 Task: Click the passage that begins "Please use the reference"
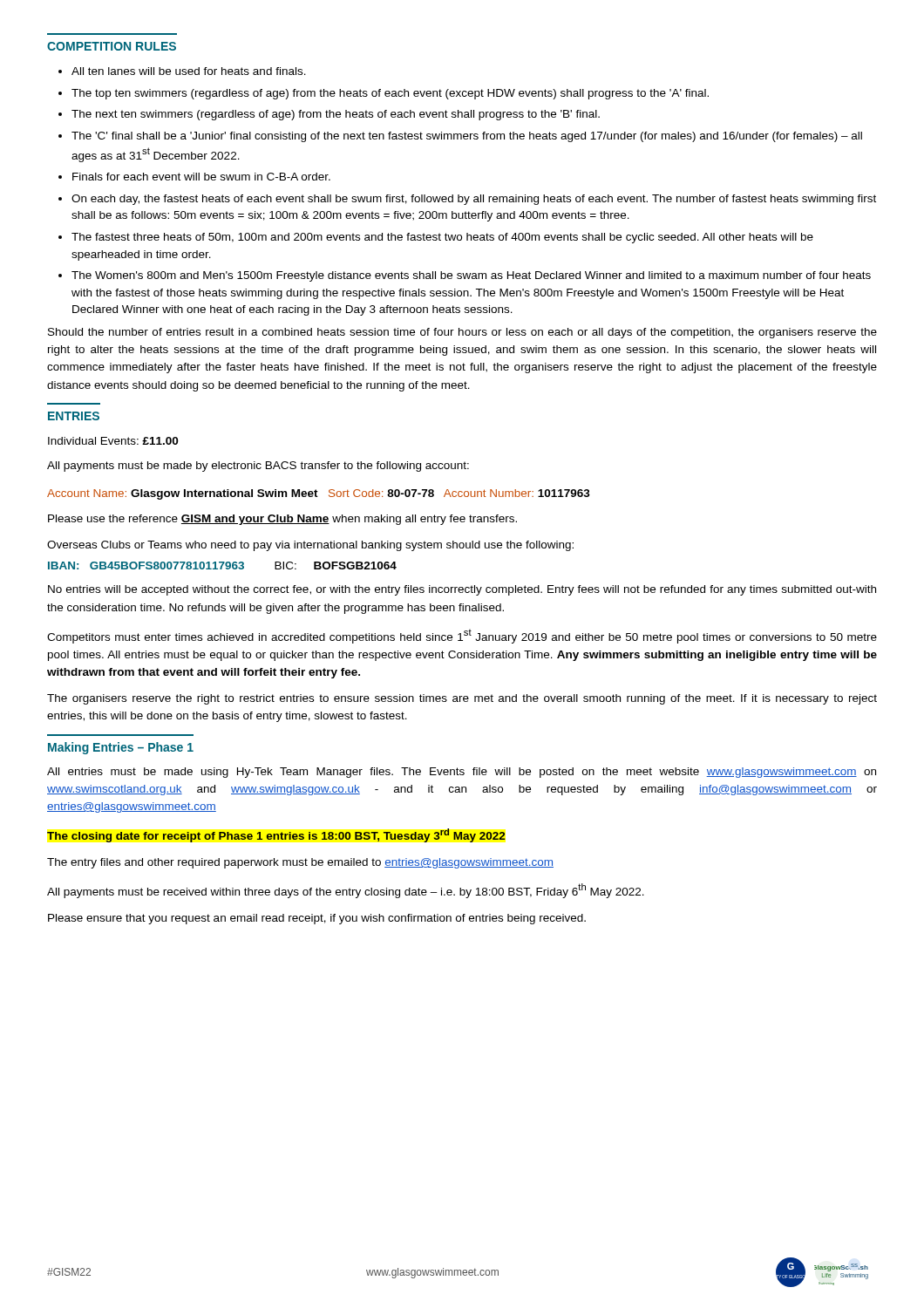[x=283, y=519]
